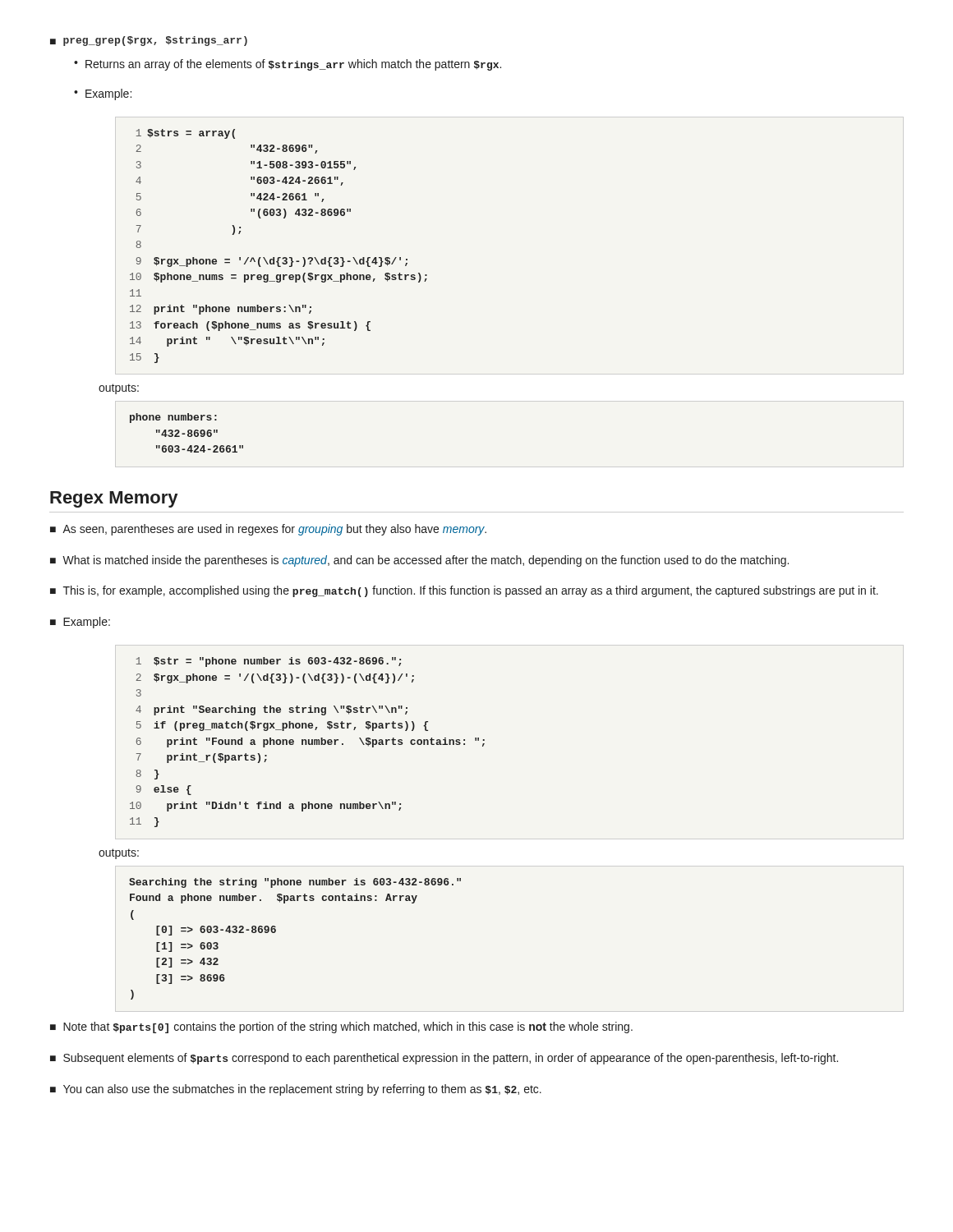953x1232 pixels.
Task: Select the element starting "■ Note that $parts[0]"
Action: pos(341,1027)
